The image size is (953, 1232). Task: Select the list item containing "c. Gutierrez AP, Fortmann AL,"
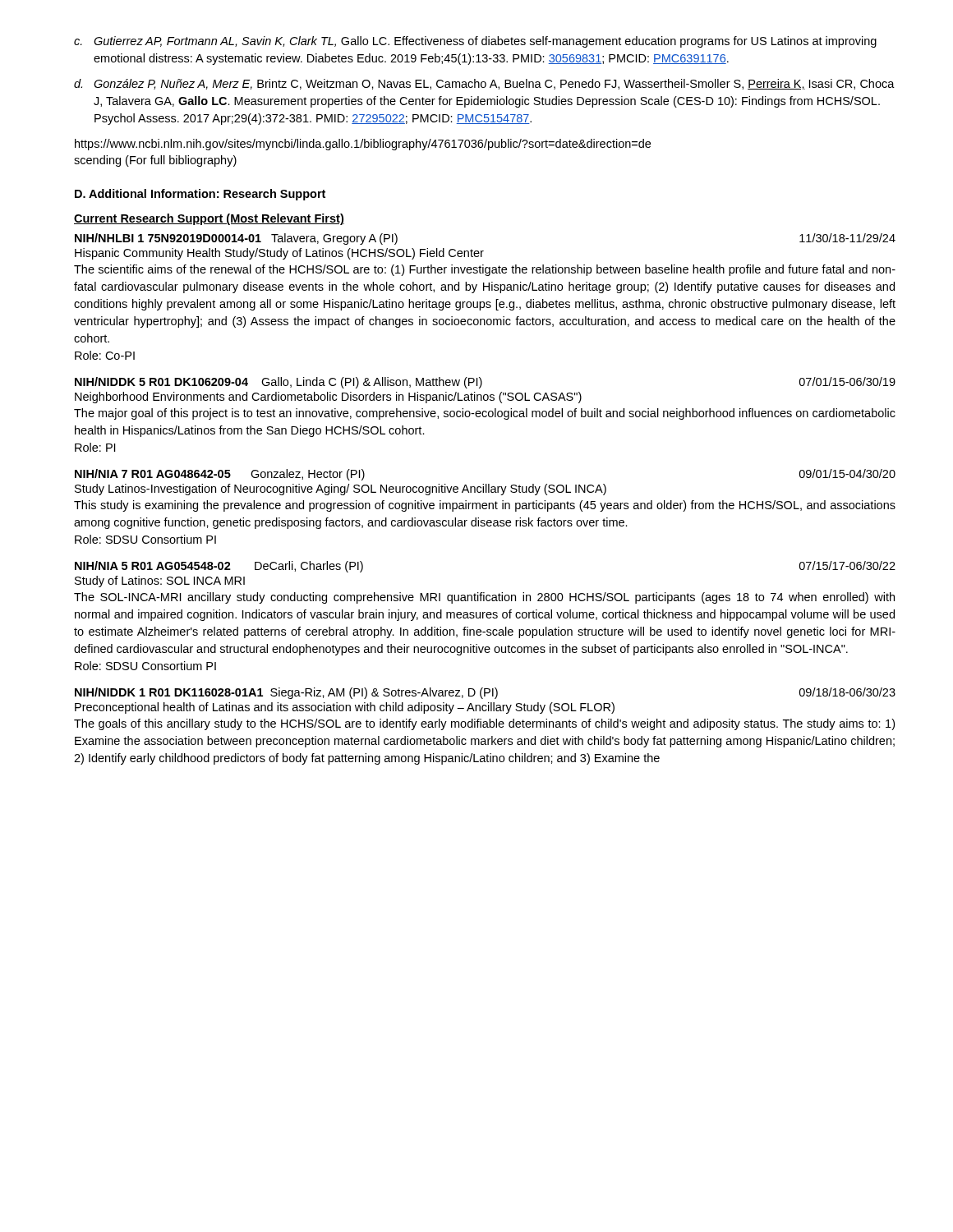point(485,50)
